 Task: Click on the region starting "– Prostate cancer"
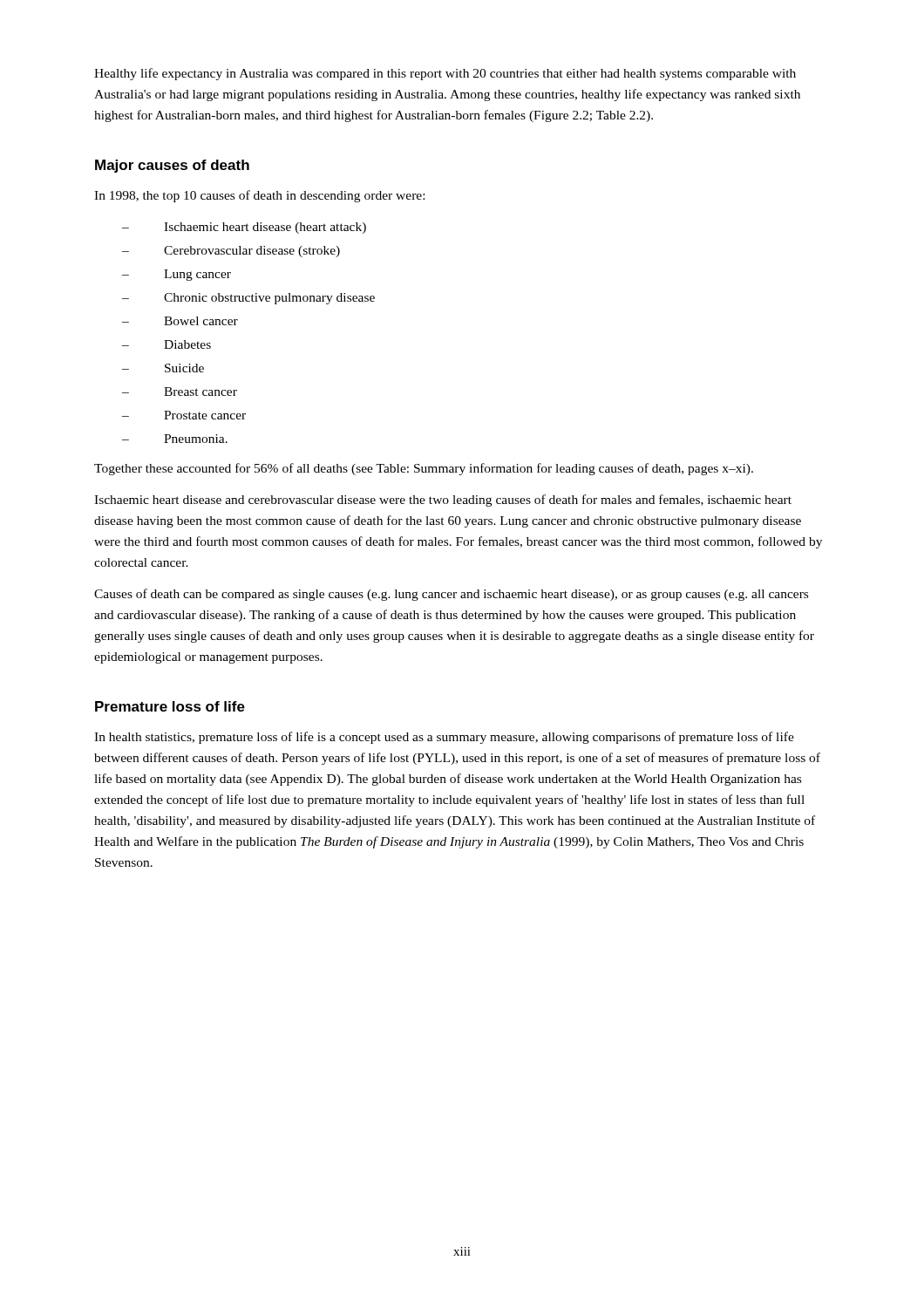coord(184,415)
